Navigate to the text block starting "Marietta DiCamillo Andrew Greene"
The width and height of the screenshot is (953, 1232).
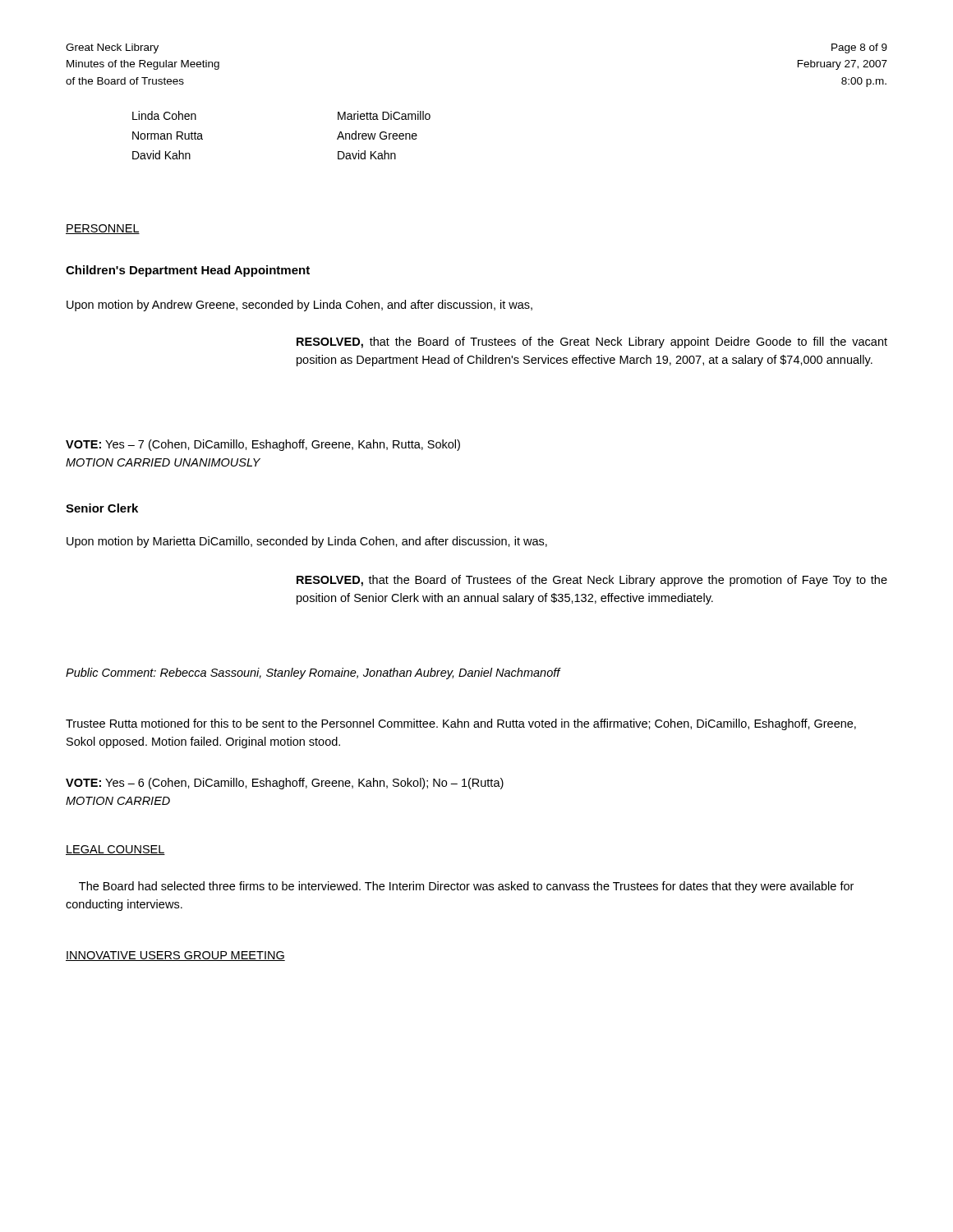tap(384, 135)
